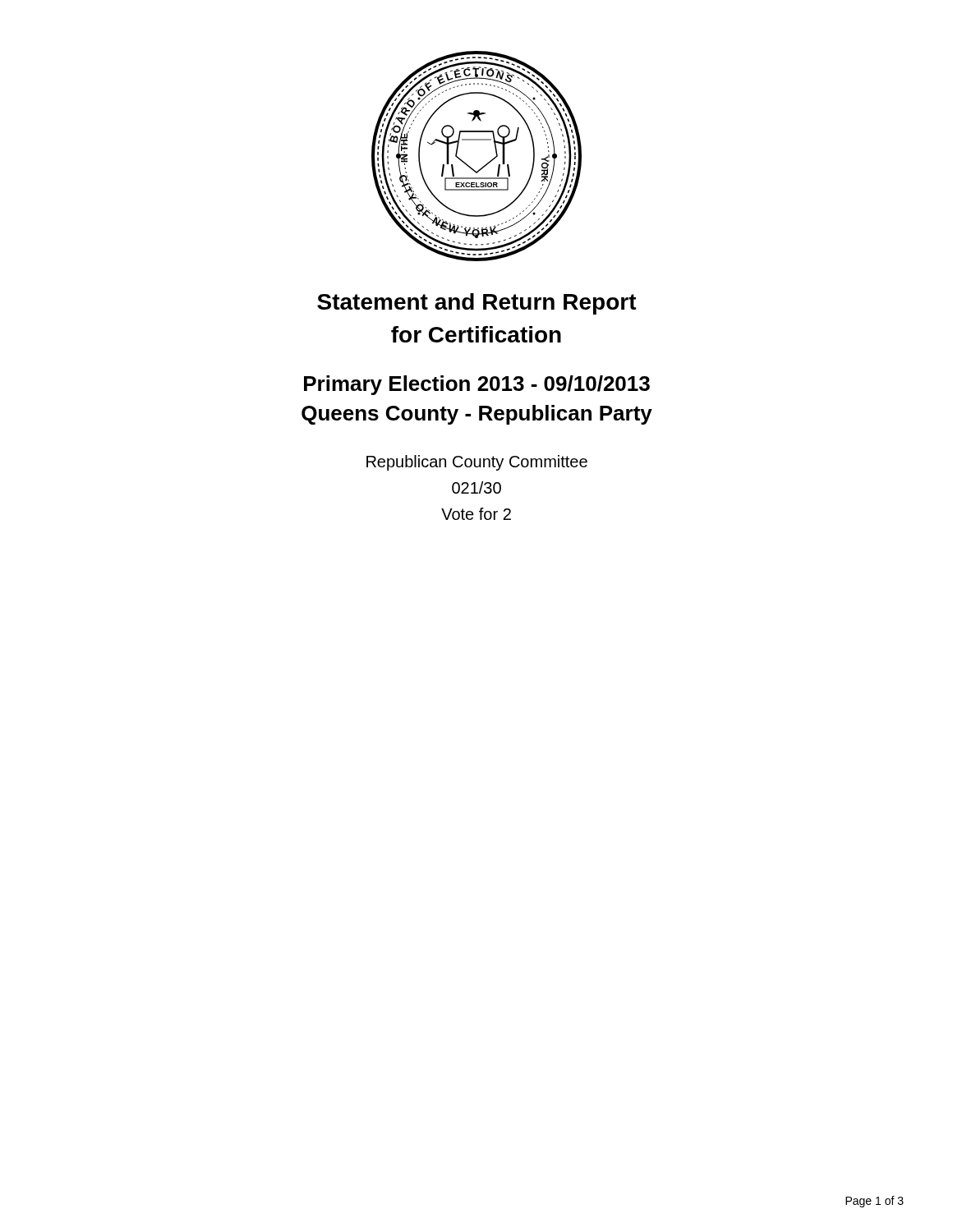Screen dimensions: 1232x953
Task: Locate the section header with the text "Primary Election 2013 - 09/10/2013 Queens"
Action: [476, 399]
